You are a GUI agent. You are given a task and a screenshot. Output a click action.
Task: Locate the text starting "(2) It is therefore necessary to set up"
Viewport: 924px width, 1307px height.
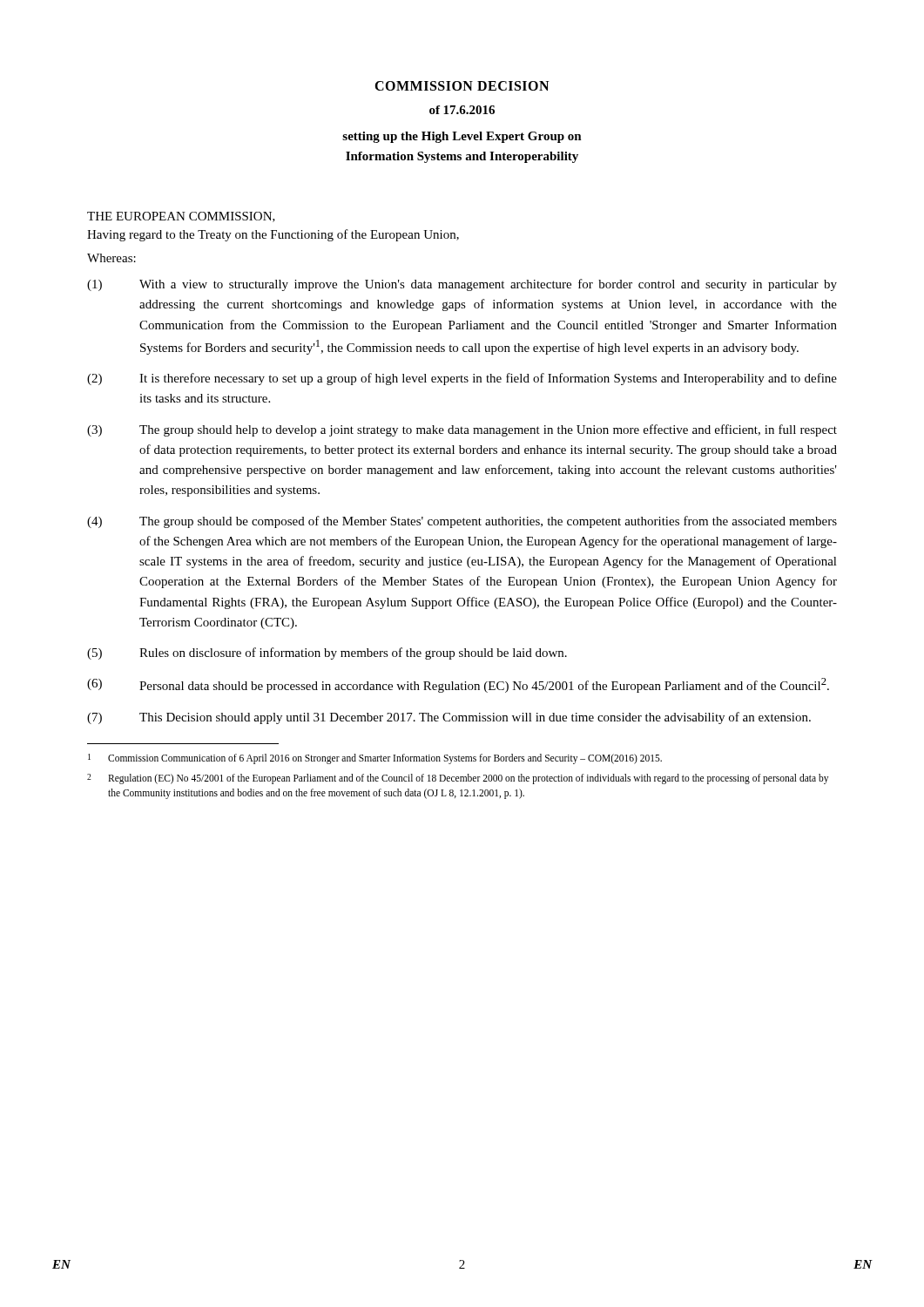pyautogui.click(x=462, y=389)
